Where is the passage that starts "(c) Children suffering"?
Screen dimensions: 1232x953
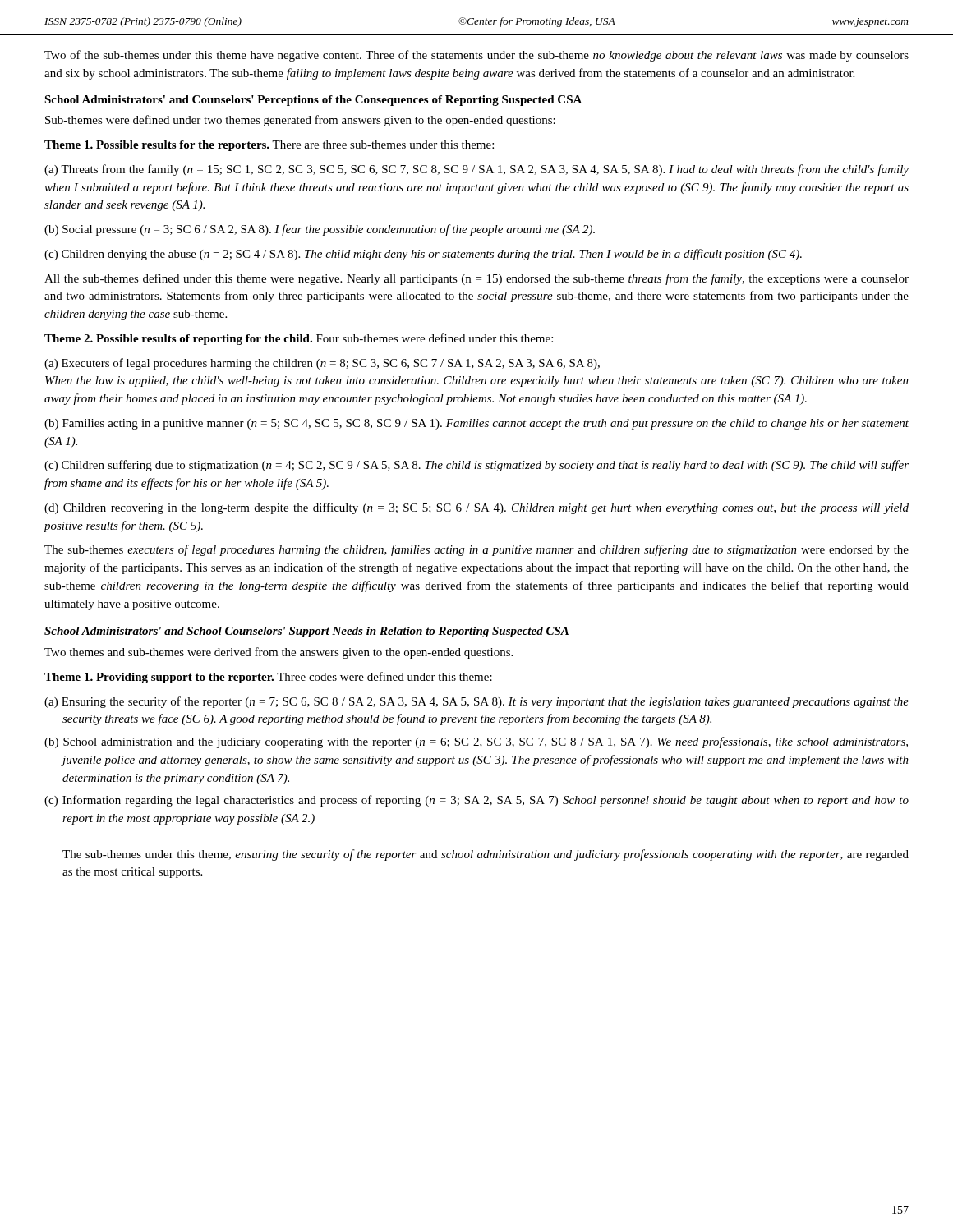tap(476, 475)
